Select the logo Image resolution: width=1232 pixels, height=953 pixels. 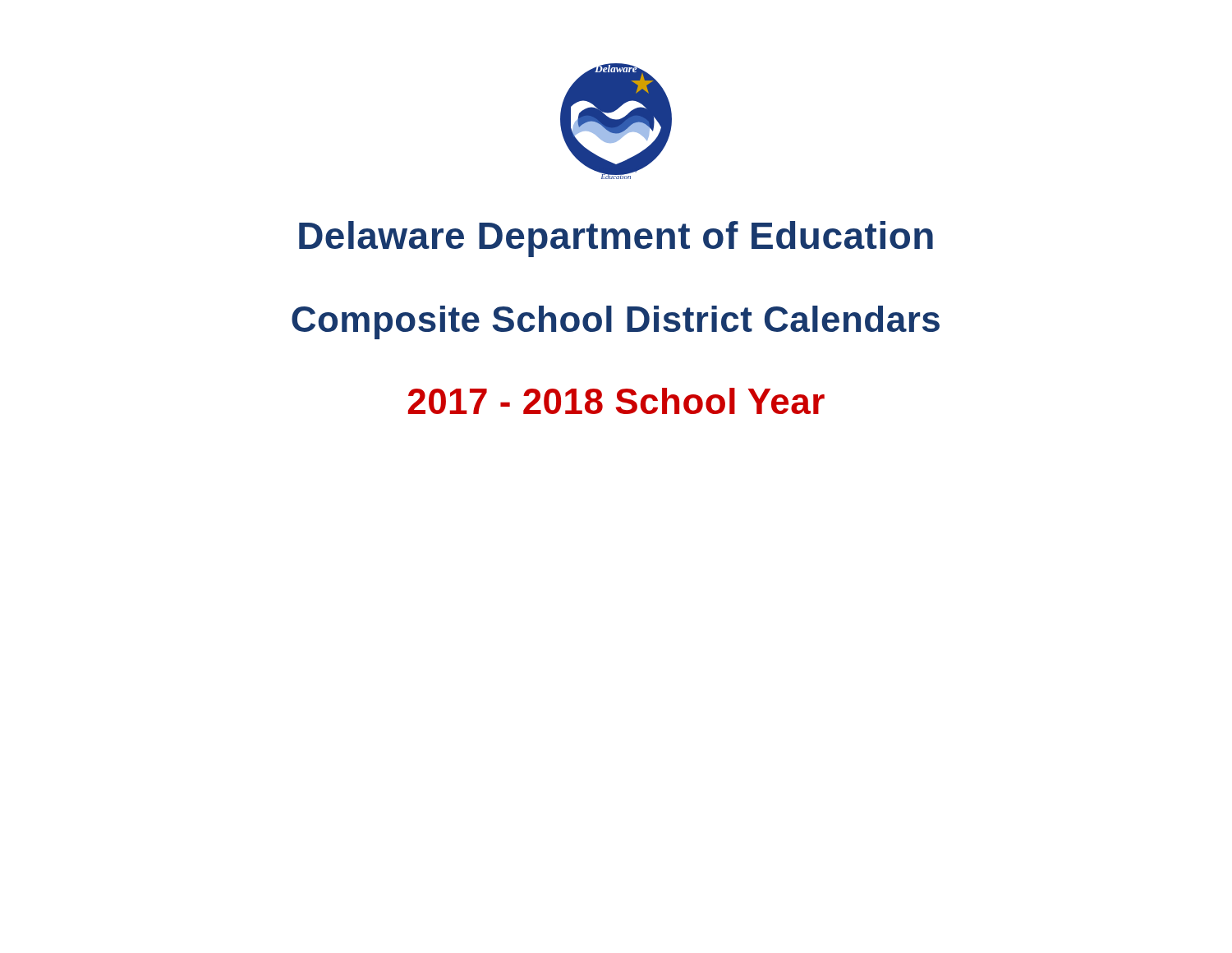point(616,115)
